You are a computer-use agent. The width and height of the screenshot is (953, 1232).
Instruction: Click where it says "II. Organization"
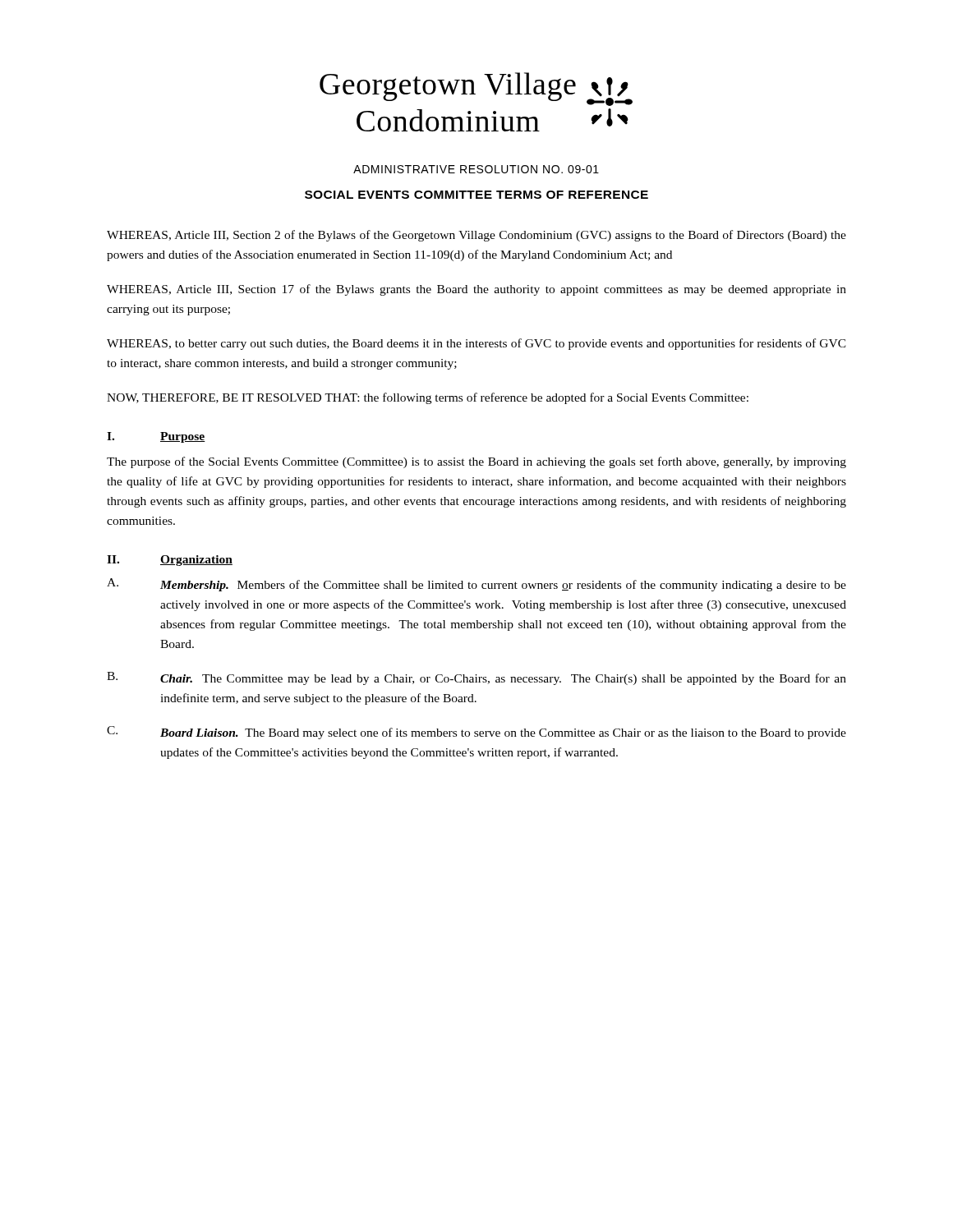[x=170, y=559]
